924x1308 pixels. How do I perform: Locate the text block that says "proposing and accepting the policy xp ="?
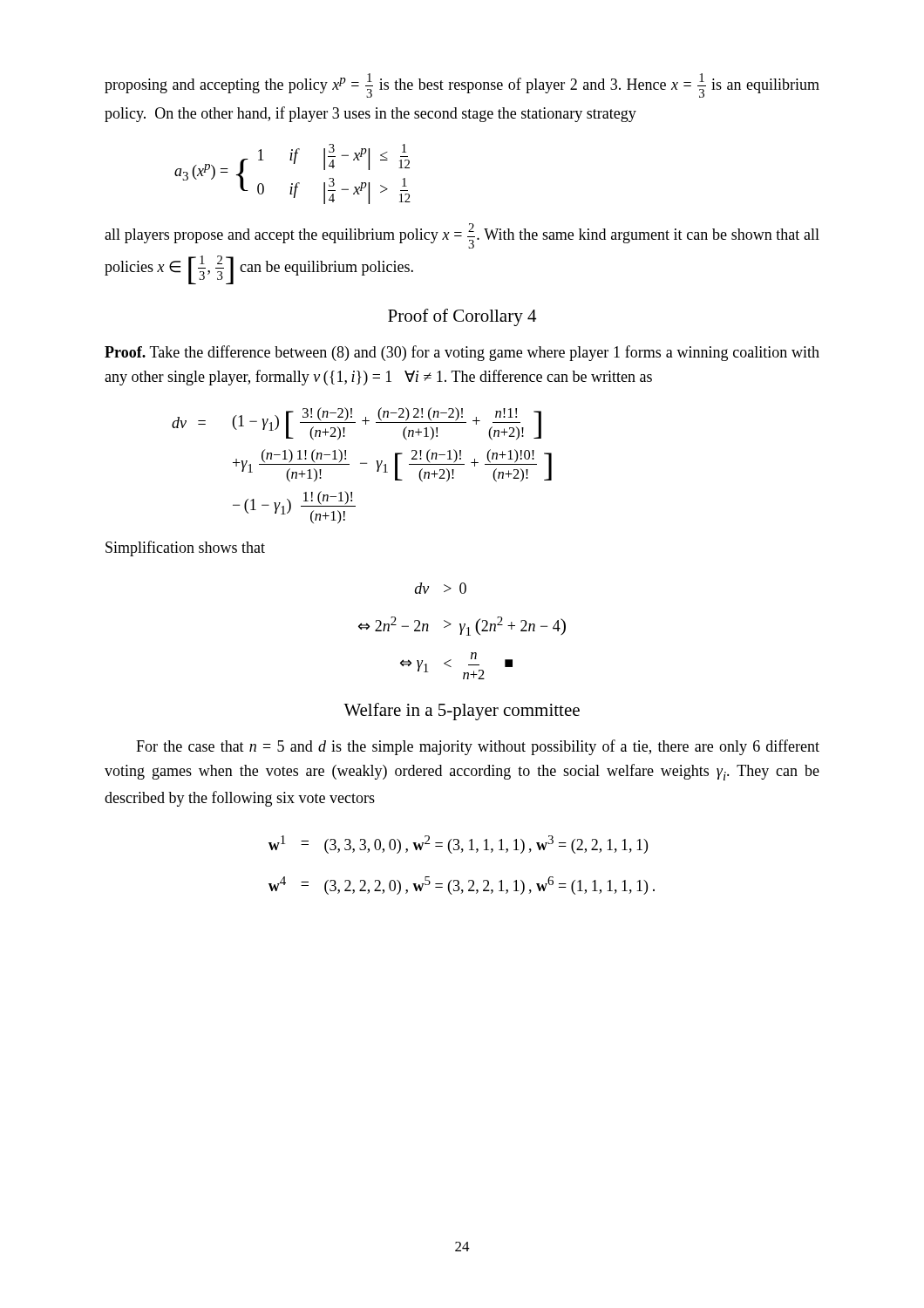point(462,98)
